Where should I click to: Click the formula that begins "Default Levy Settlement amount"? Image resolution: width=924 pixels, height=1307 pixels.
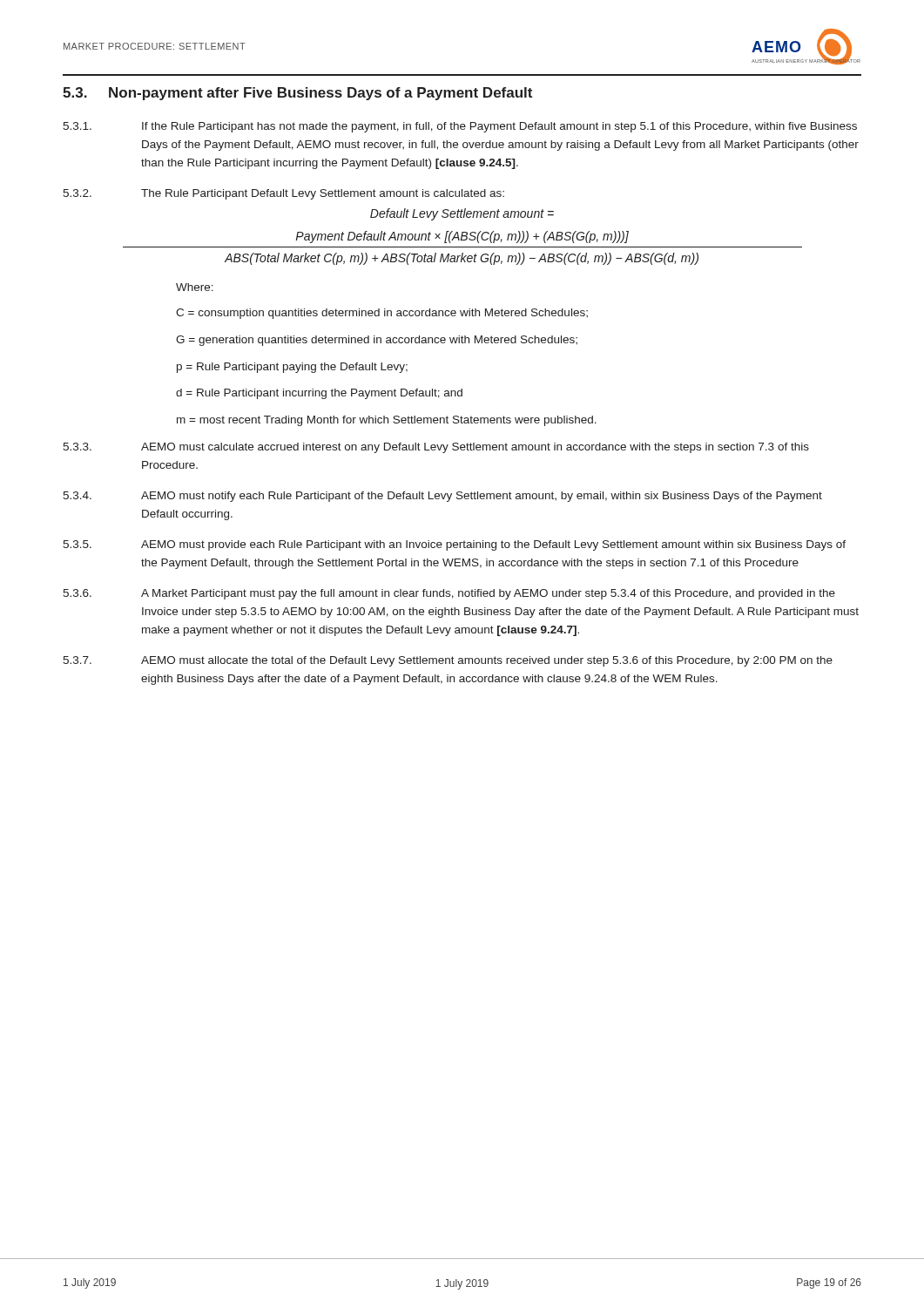462,213
